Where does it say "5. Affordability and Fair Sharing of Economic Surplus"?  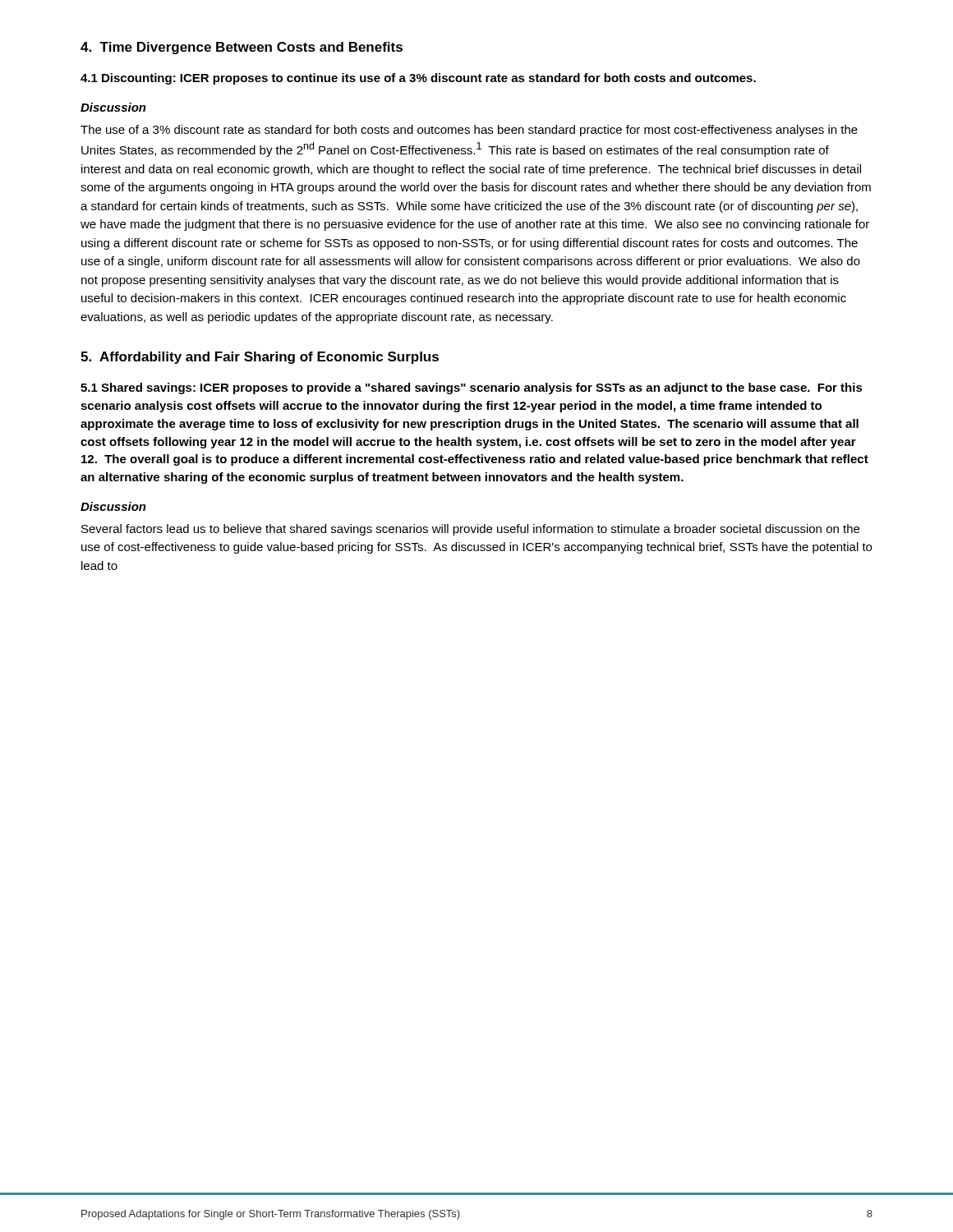[x=260, y=357]
